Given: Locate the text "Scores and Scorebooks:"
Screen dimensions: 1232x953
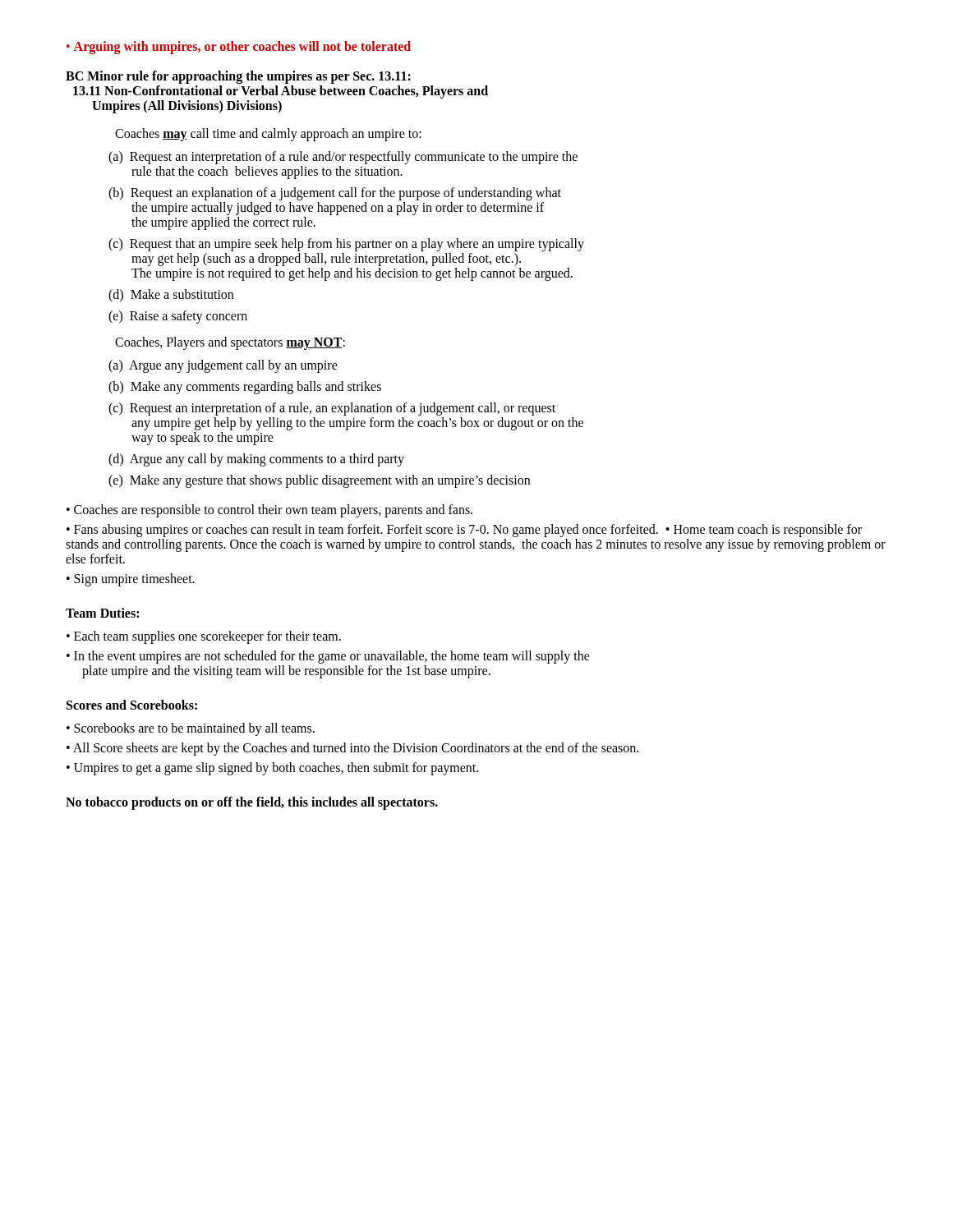Looking at the screenshot, I should tap(132, 705).
